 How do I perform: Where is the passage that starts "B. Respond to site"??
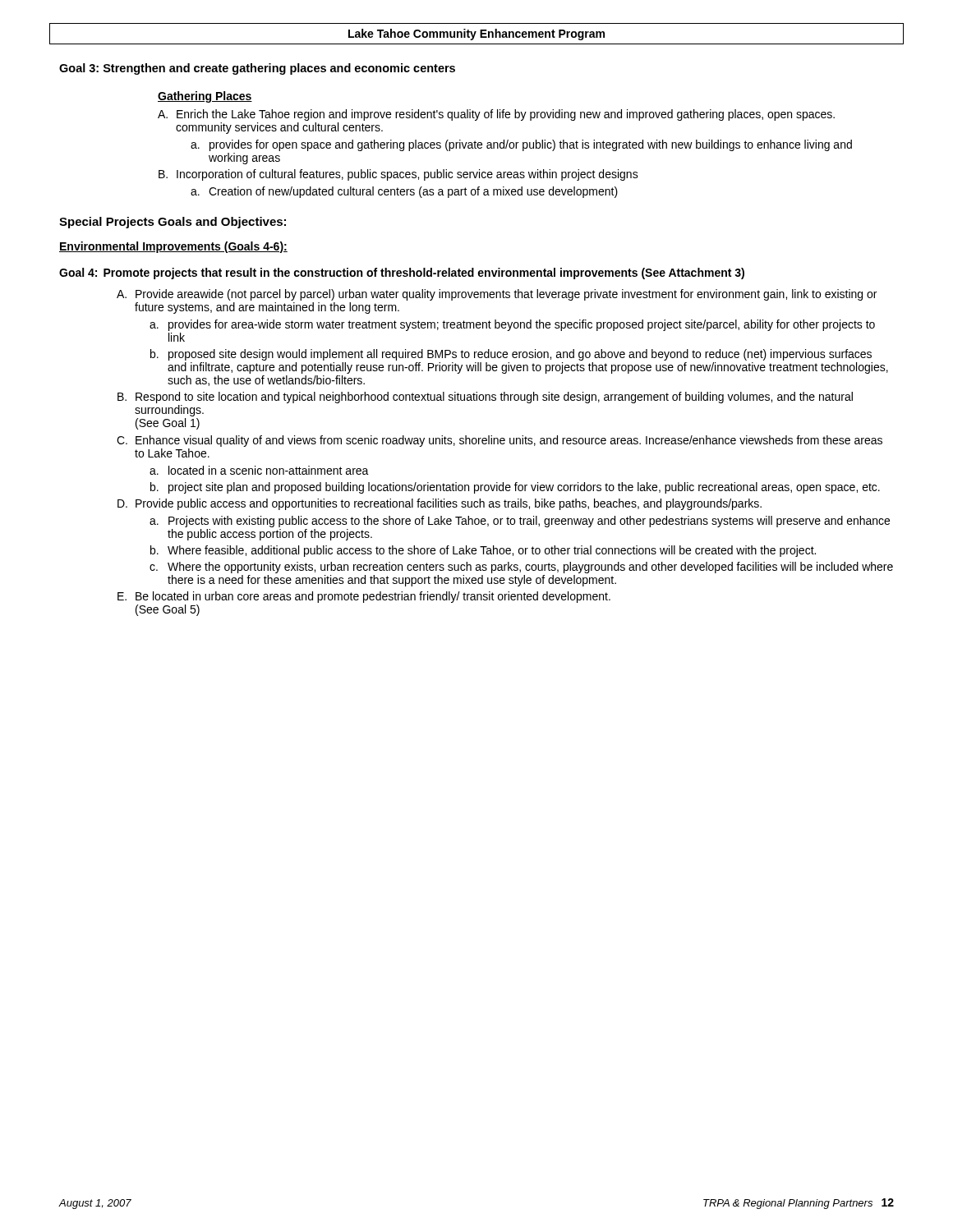pos(505,410)
